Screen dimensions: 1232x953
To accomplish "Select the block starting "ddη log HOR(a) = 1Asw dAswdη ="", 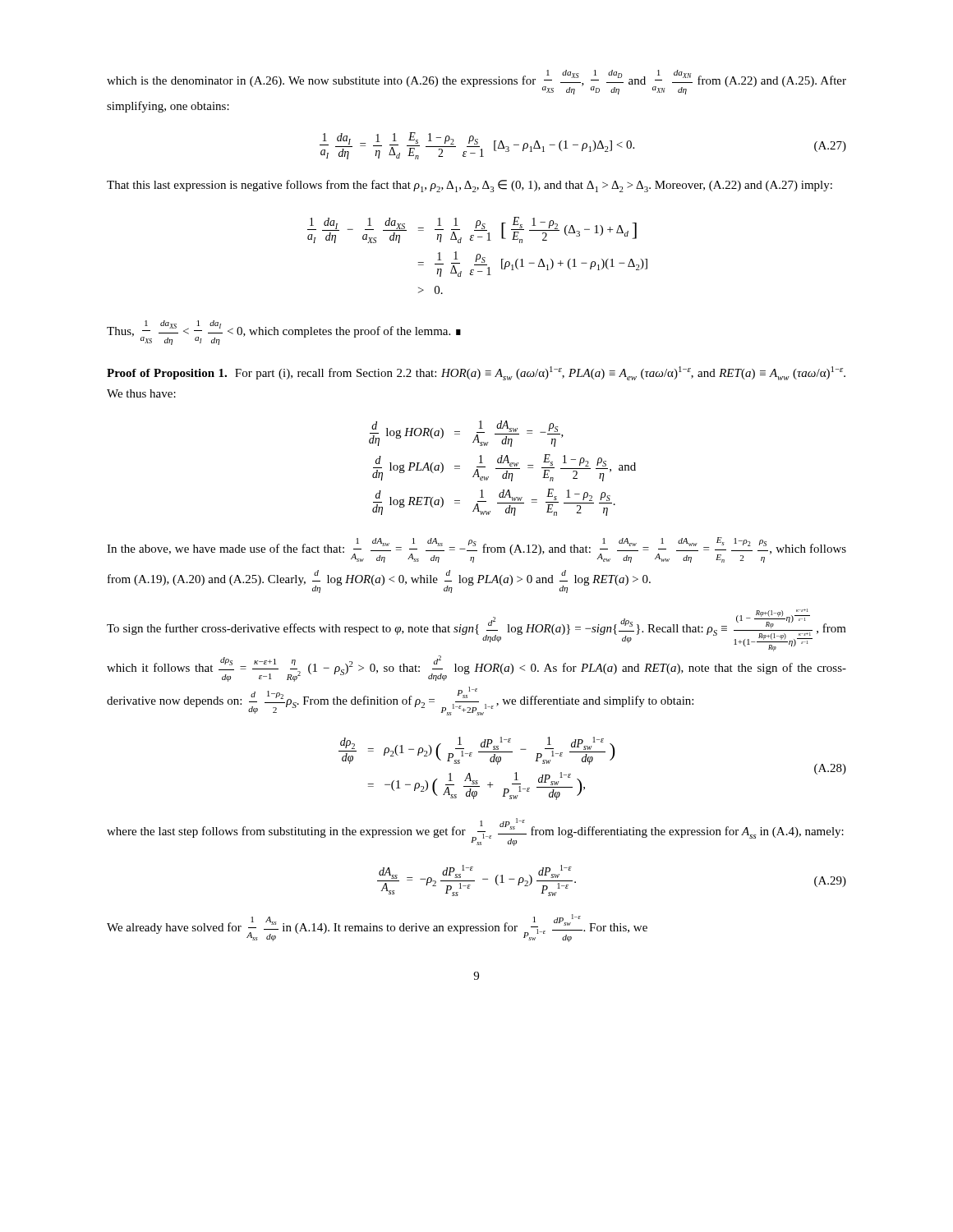I will pyautogui.click(x=501, y=468).
